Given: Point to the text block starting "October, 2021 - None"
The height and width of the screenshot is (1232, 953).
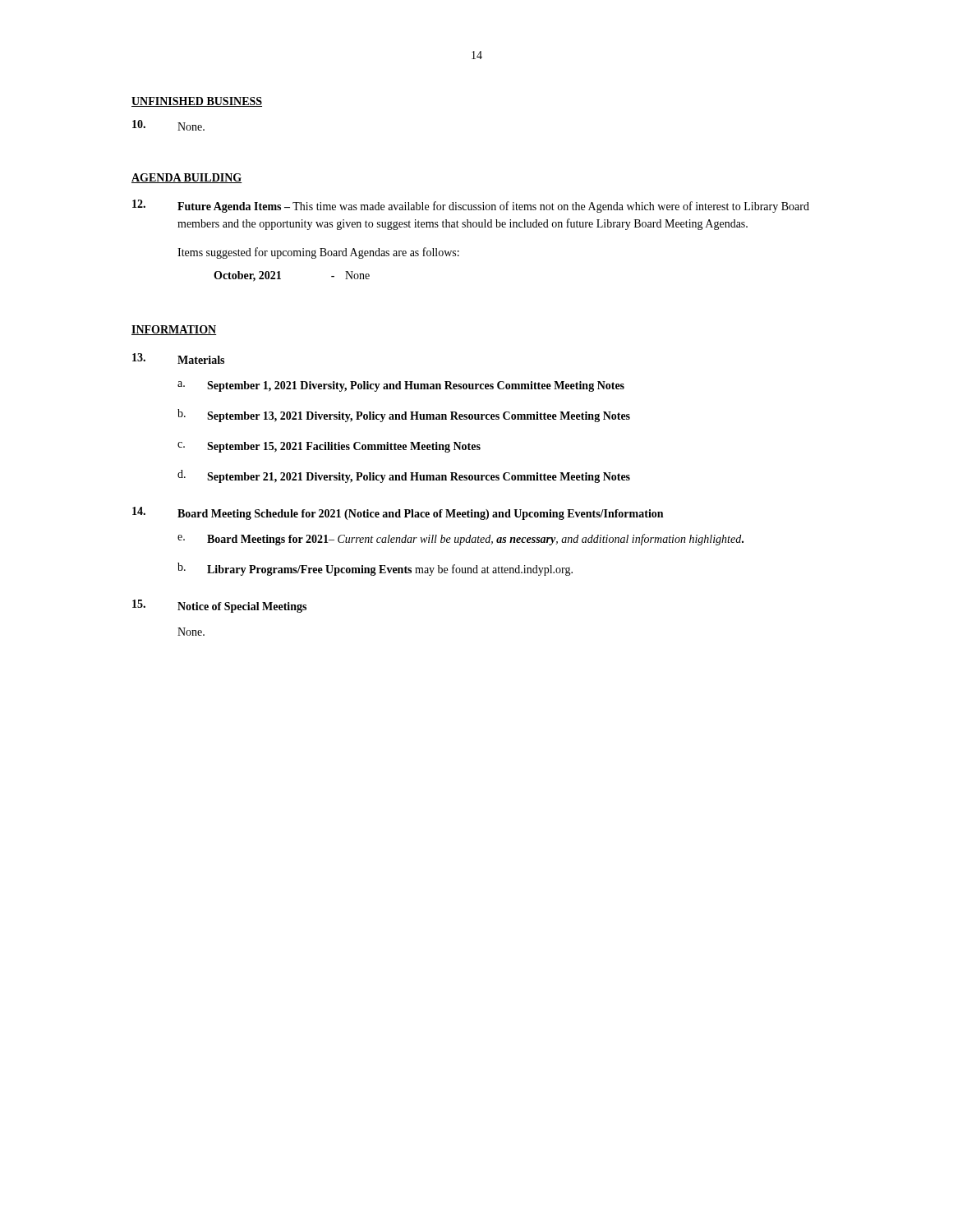Looking at the screenshot, I should tap(250, 276).
